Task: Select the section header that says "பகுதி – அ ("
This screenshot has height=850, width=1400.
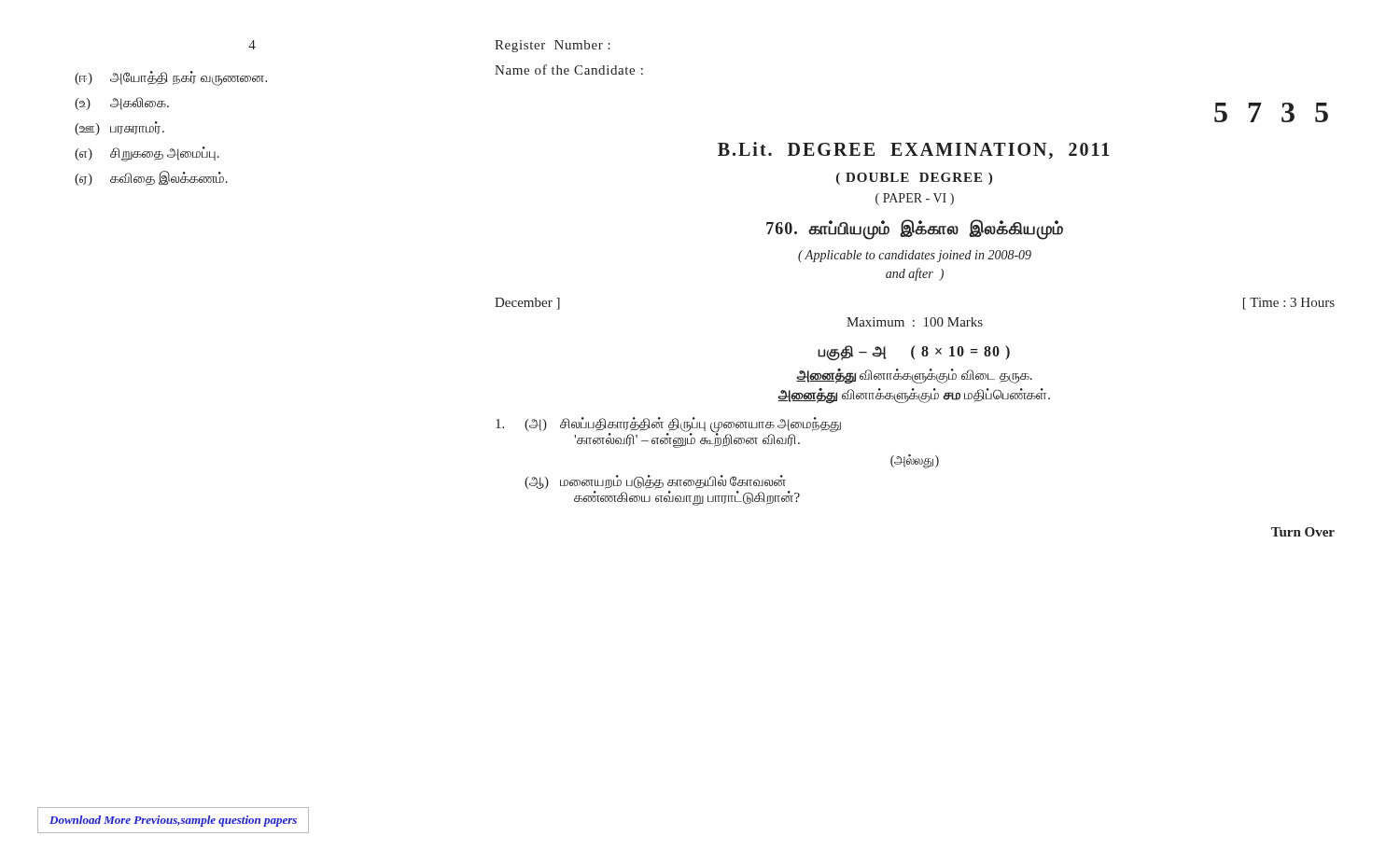Action: point(915,351)
